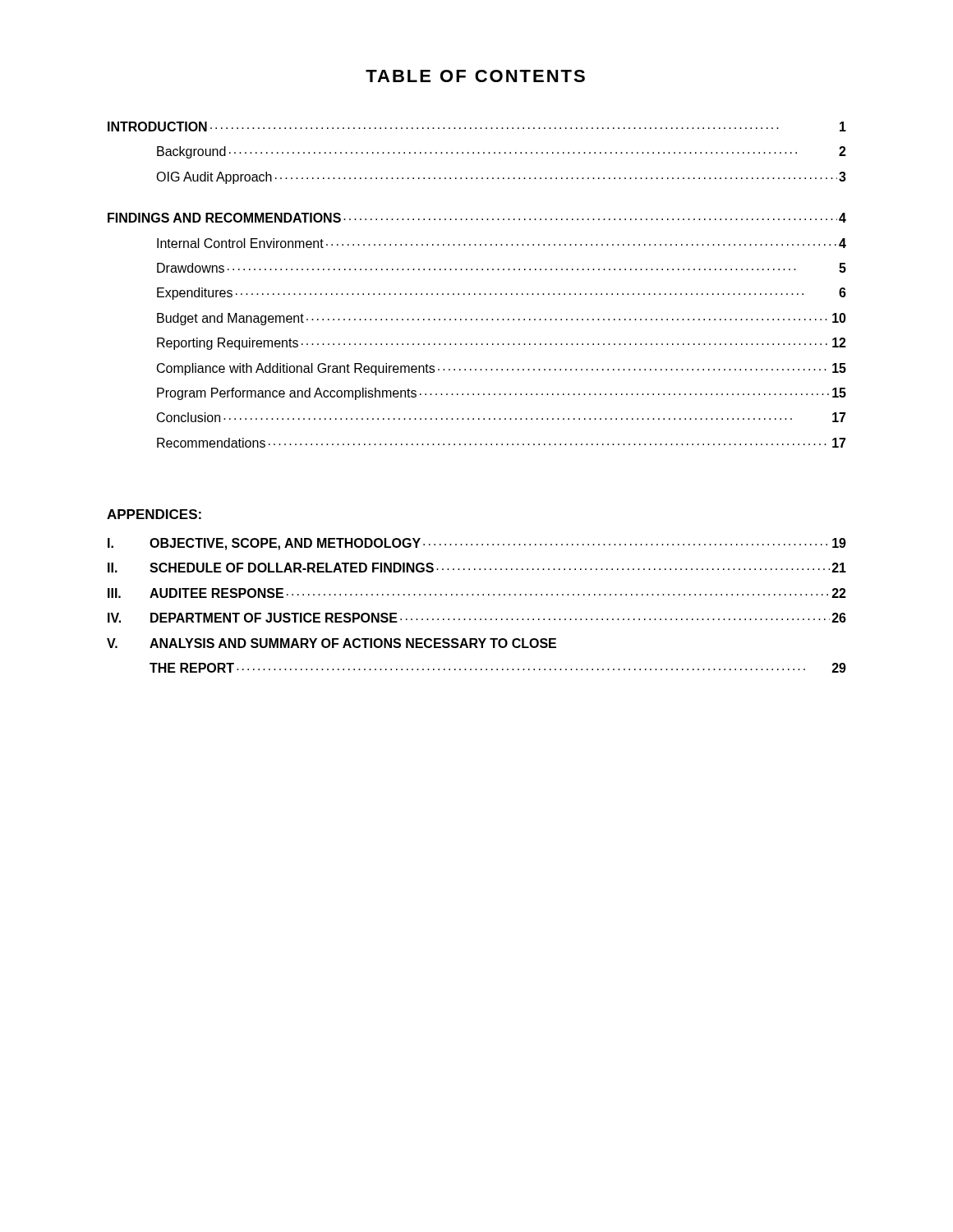Screen dimensions: 1232x953
Task: Point to "Program Performance and Accomplishments"
Action: (501, 394)
